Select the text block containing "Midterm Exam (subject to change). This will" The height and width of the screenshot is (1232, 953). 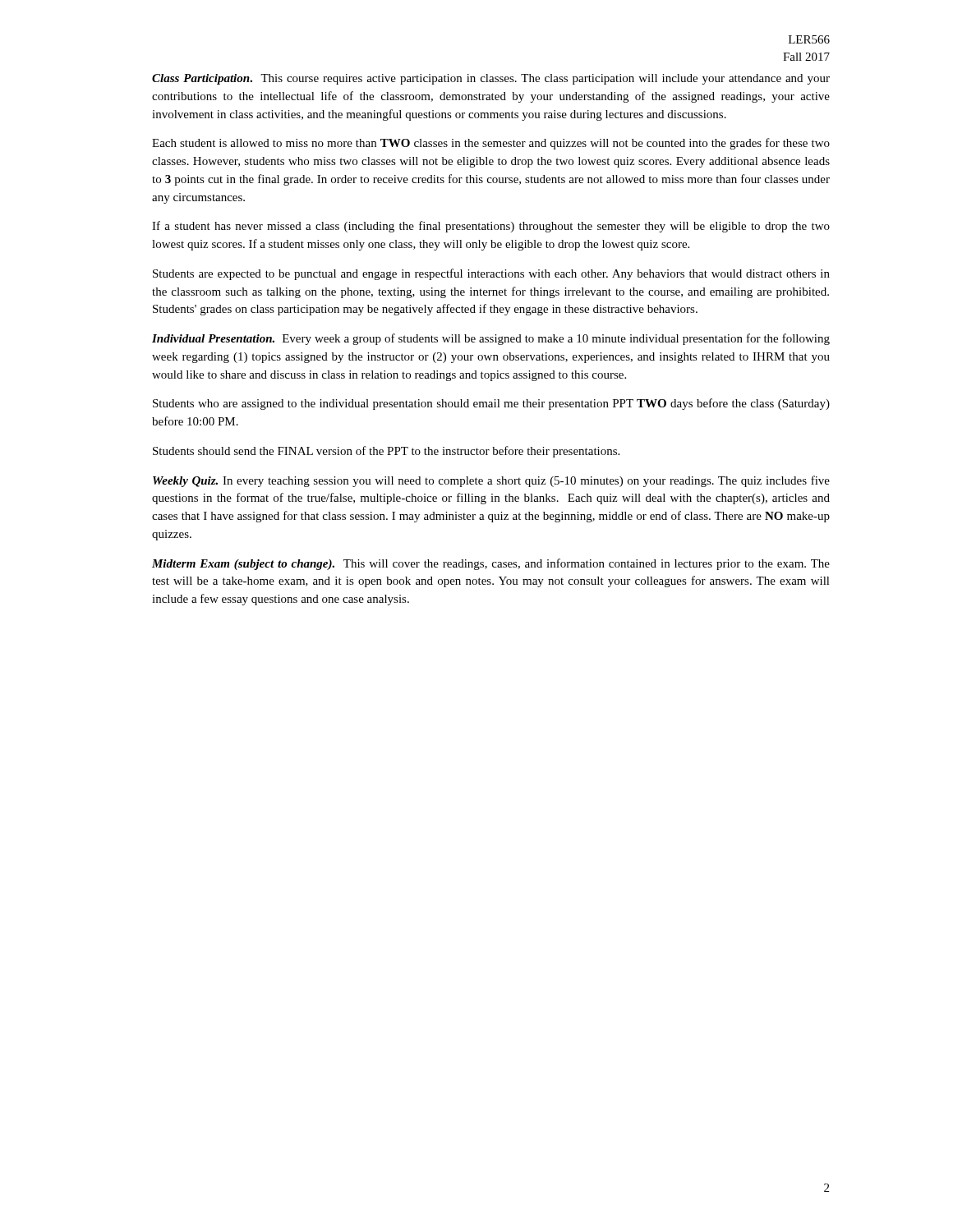(491, 582)
